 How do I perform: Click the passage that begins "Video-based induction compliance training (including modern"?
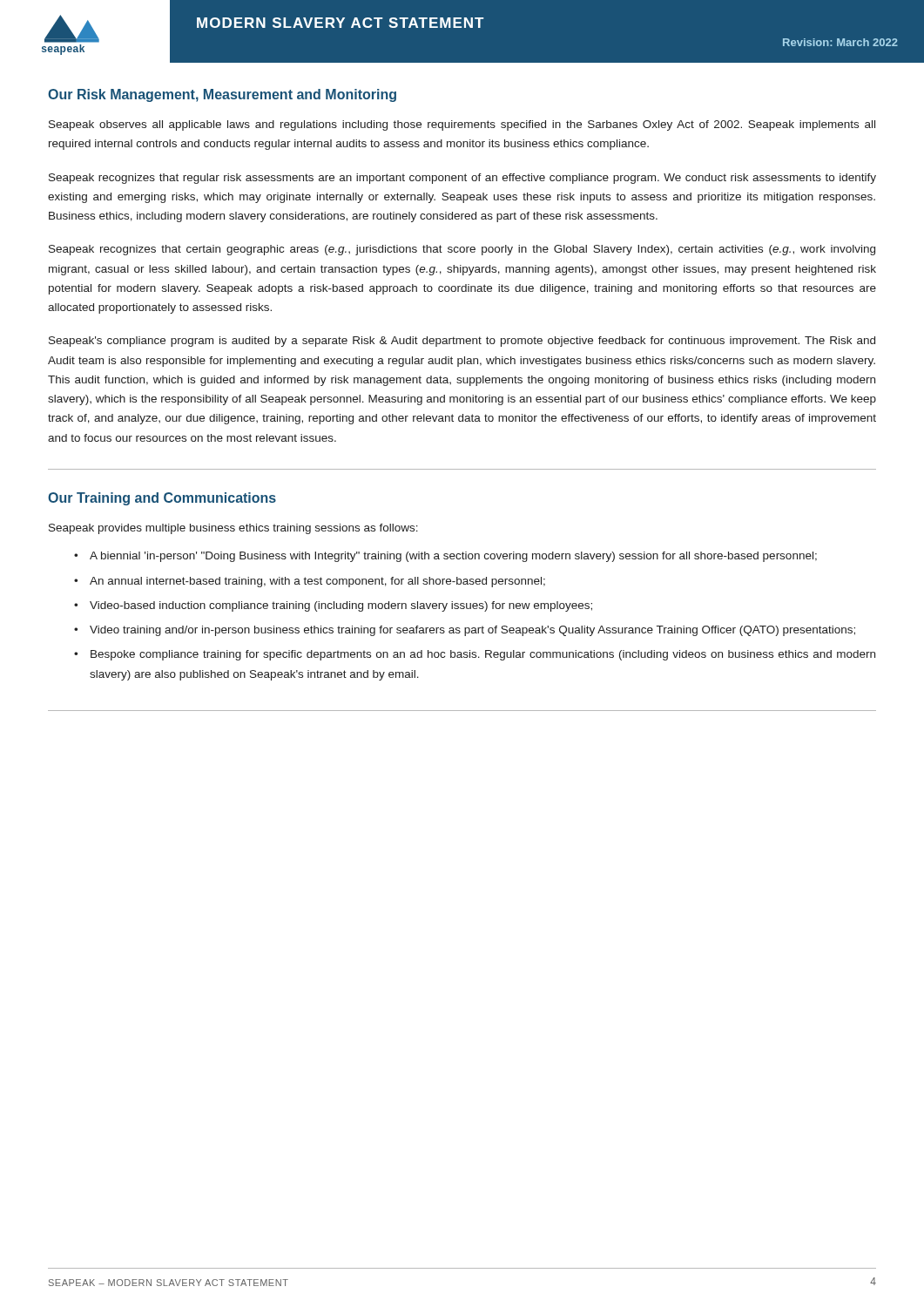pos(342,605)
